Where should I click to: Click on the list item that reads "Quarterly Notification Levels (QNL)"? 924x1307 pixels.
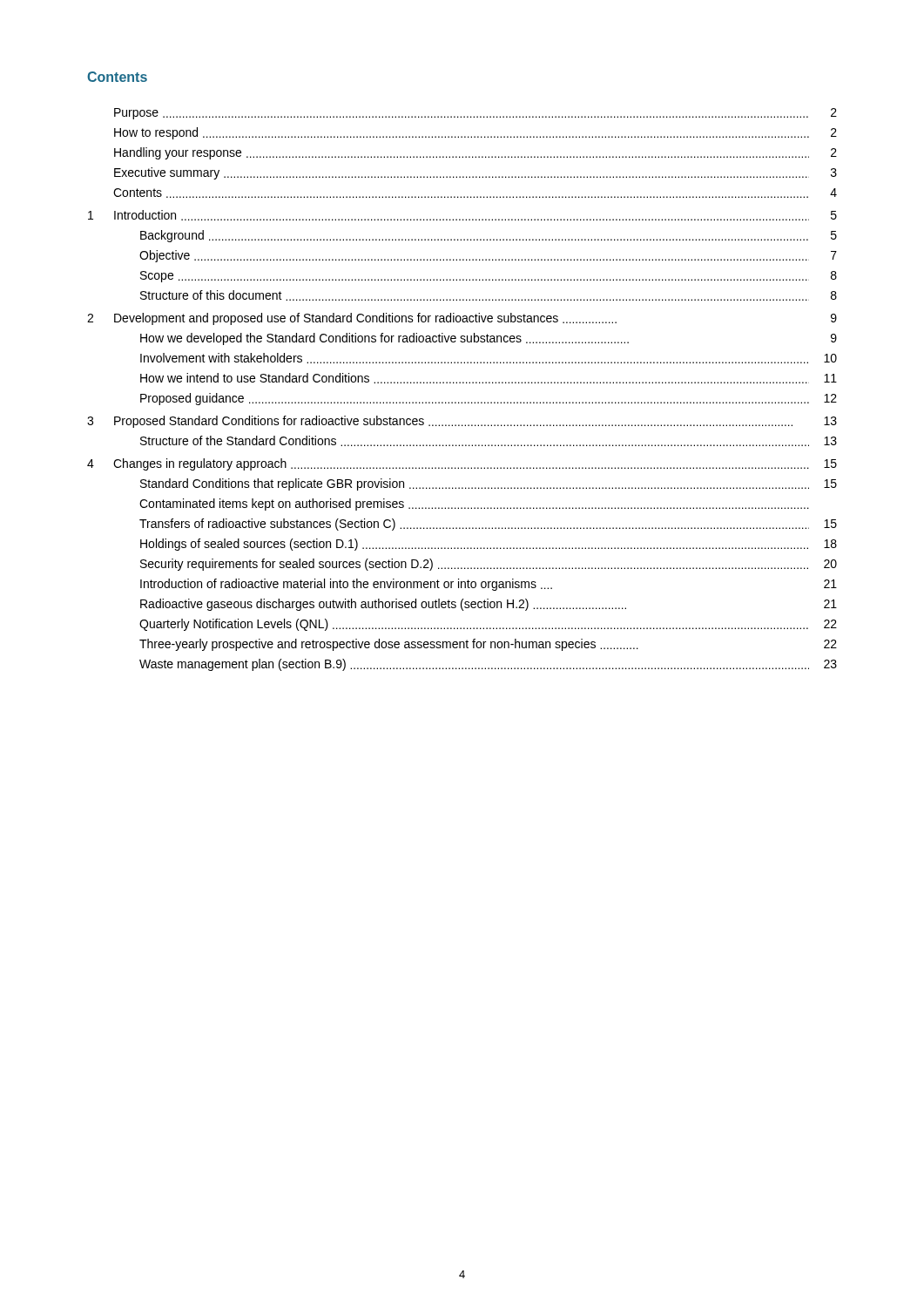click(x=488, y=624)
